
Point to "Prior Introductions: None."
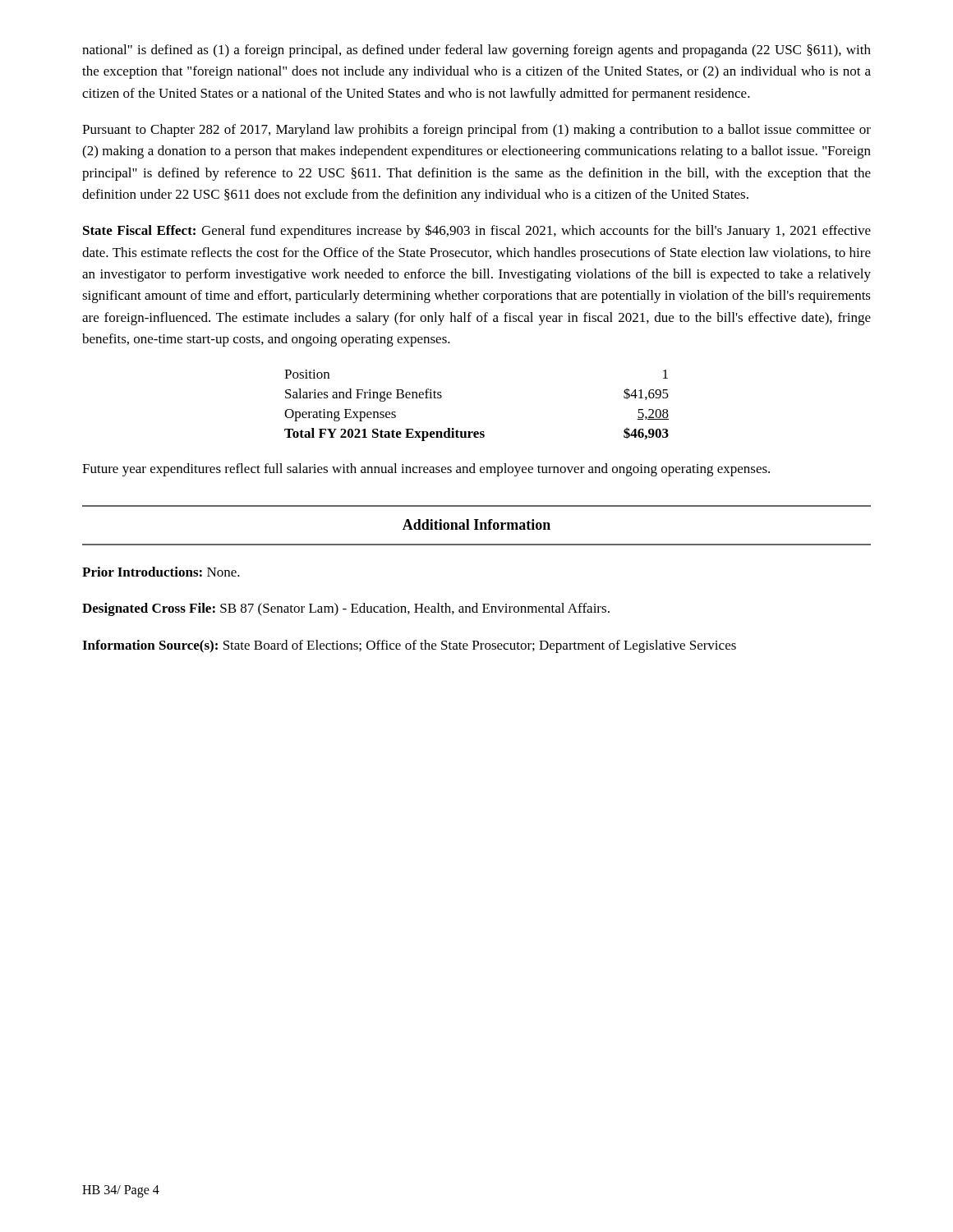point(161,572)
